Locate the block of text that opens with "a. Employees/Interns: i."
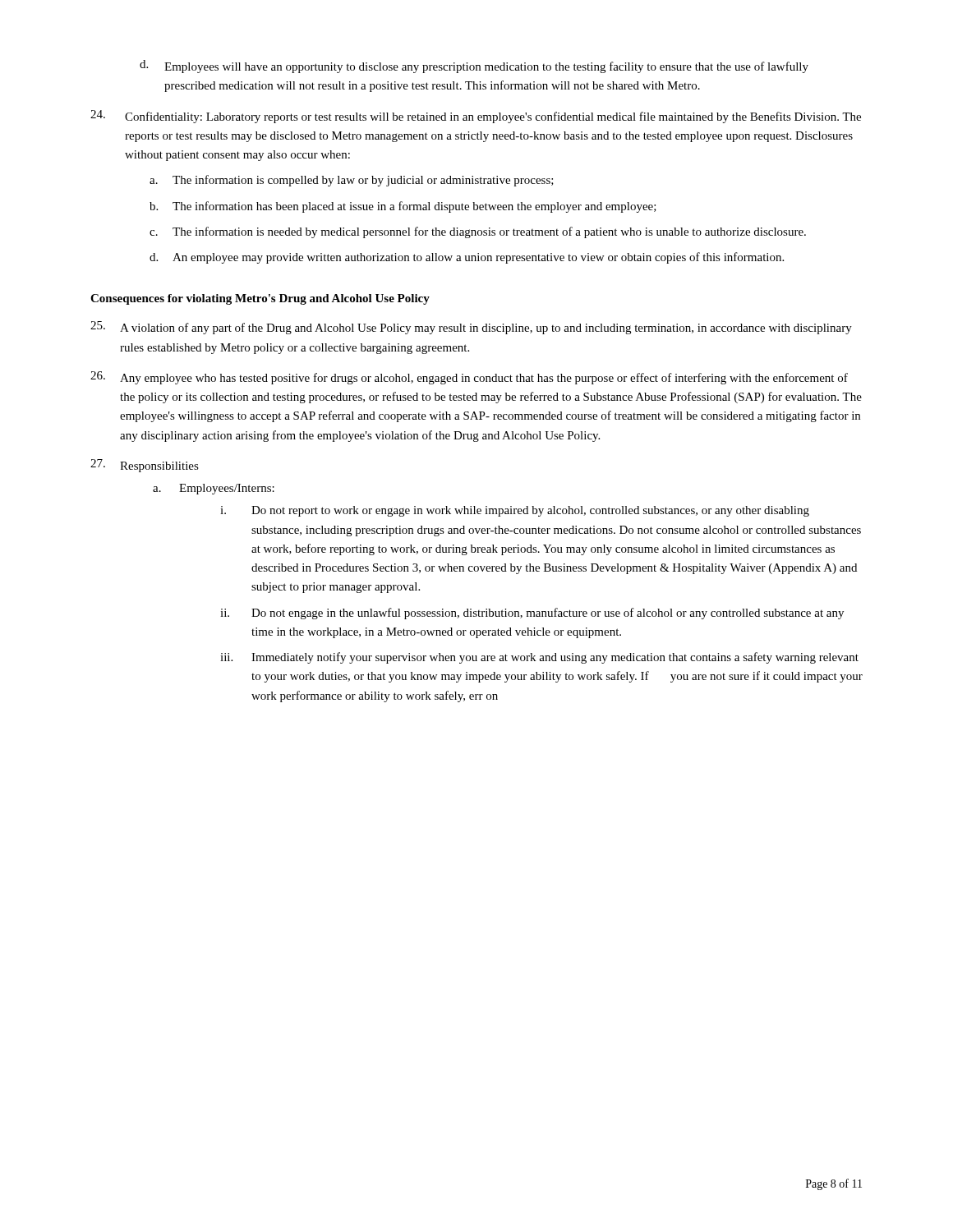953x1232 pixels. [x=214, y=489]
